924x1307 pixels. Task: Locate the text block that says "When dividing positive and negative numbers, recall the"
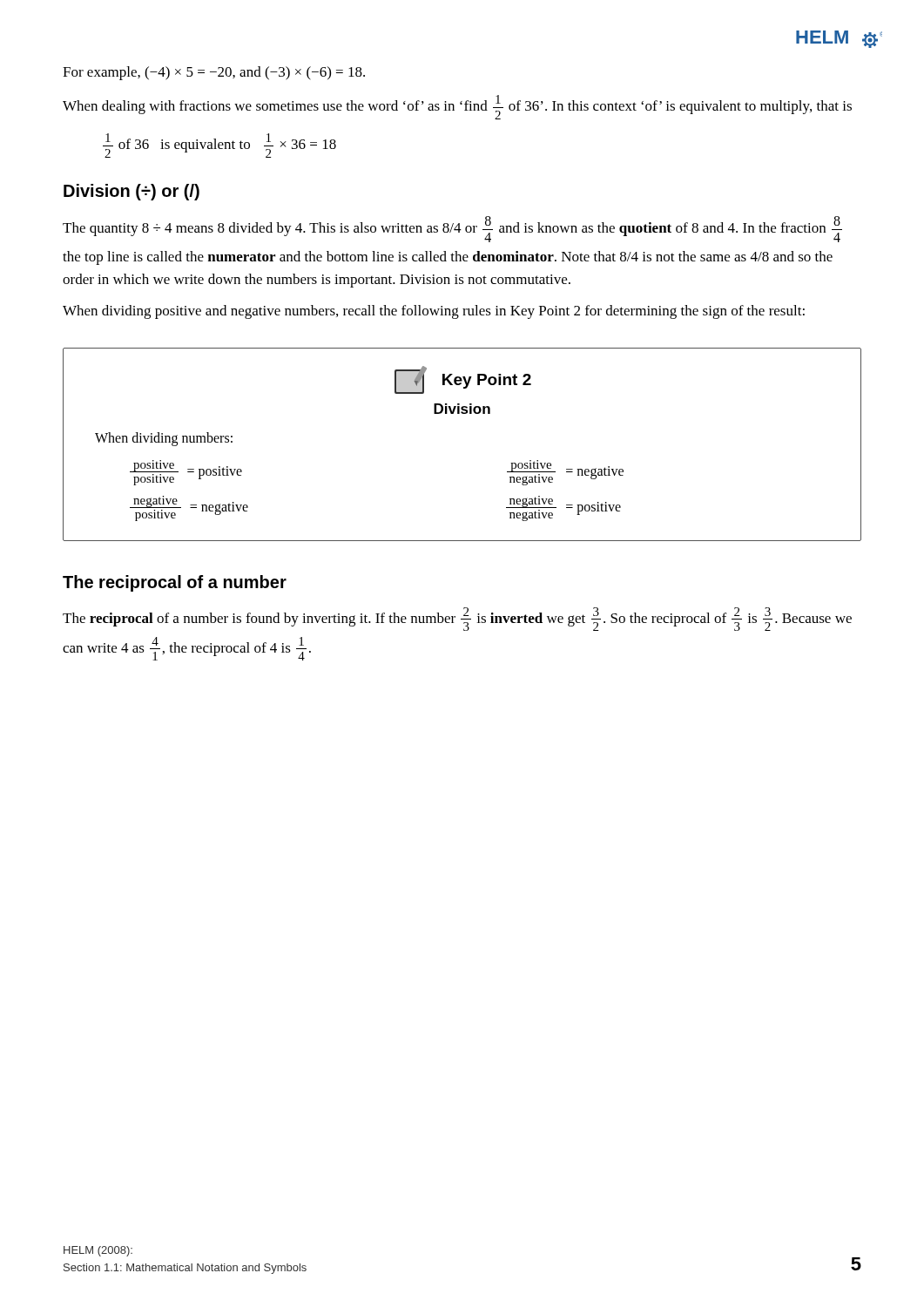click(x=434, y=311)
